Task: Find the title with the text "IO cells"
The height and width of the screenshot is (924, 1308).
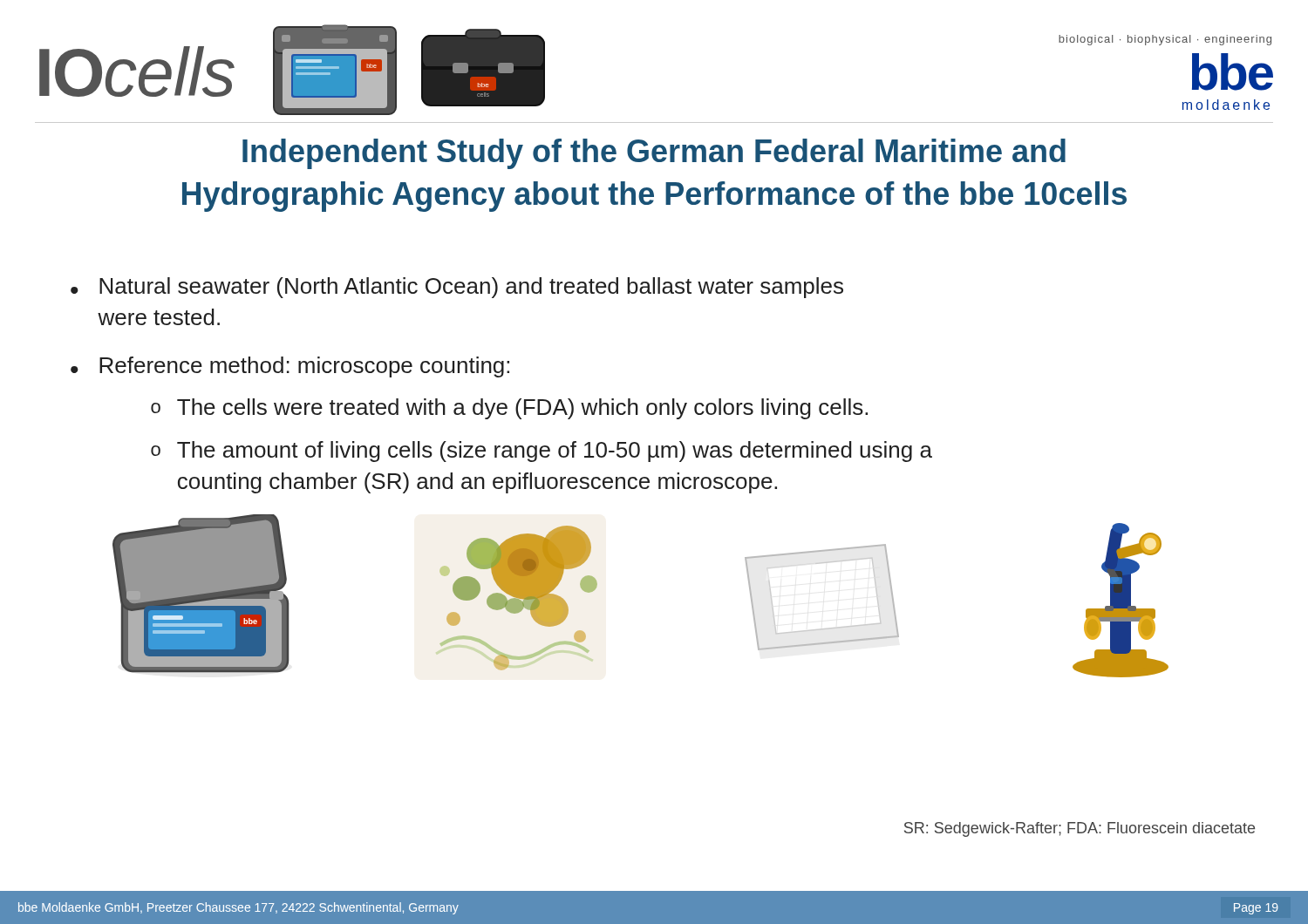Action: pos(135,72)
